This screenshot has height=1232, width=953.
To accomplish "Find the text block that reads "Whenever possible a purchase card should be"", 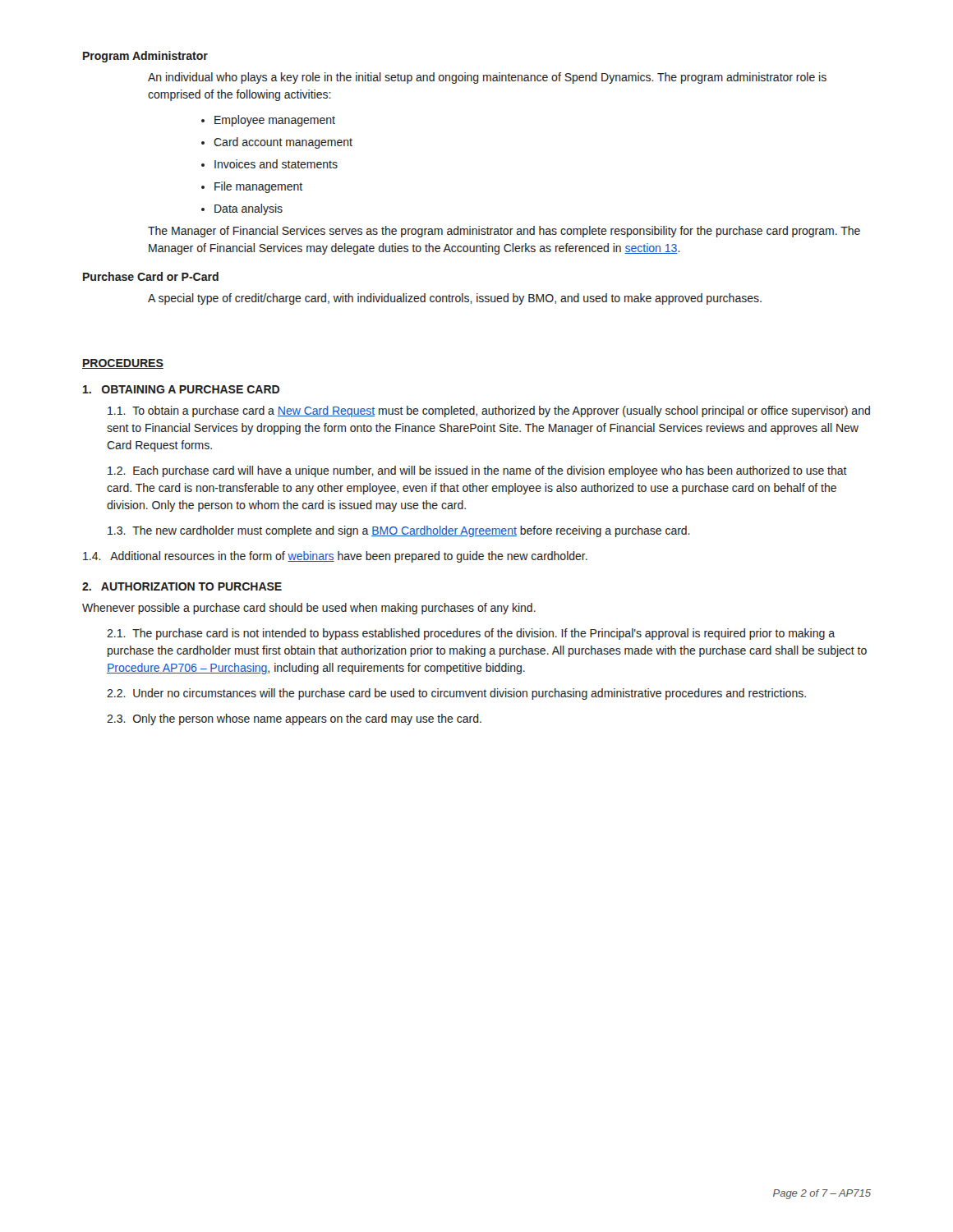I will 309,608.
